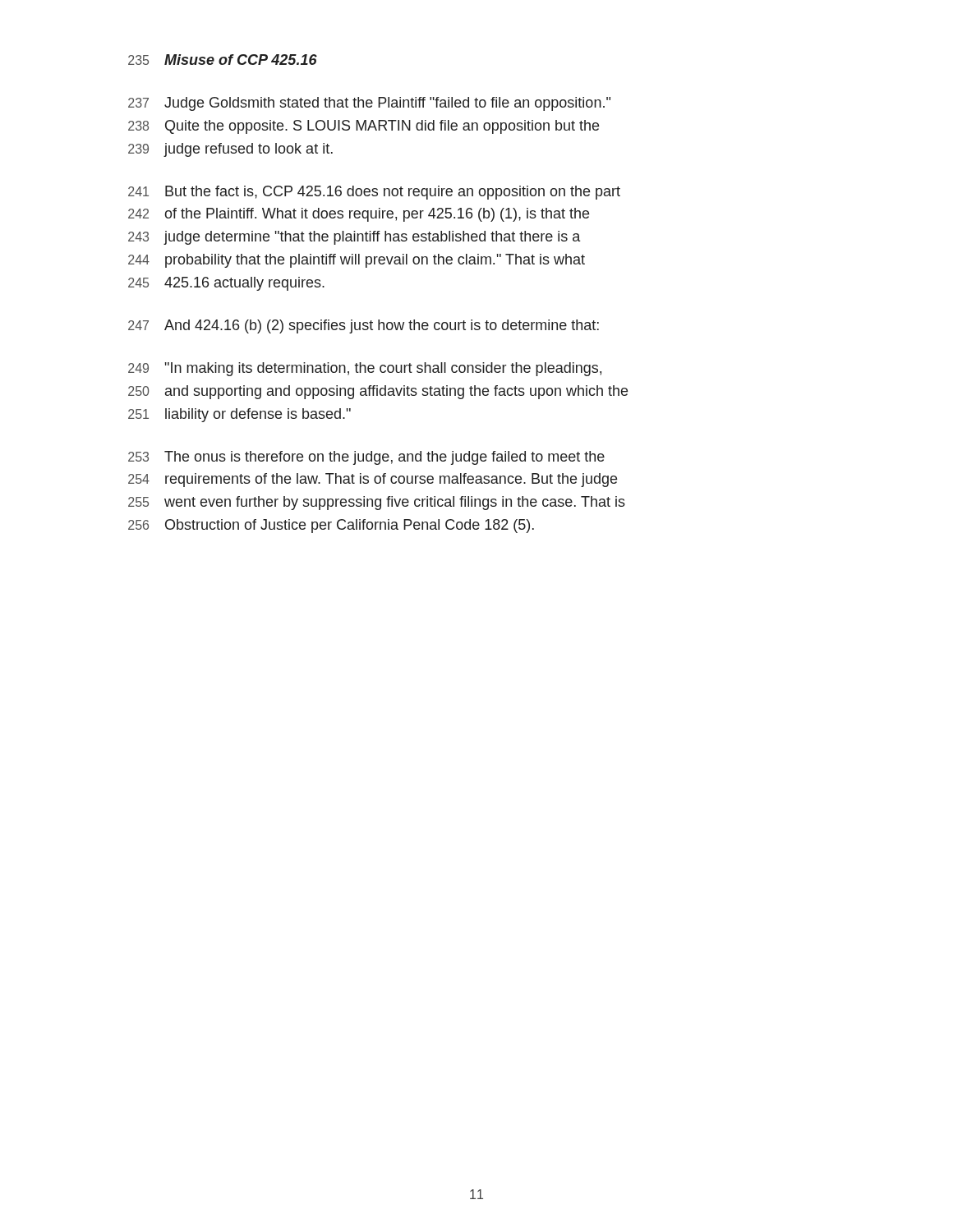Locate the text block containing "253 The onus"
Screen dimensions: 1232x953
click(x=497, y=491)
